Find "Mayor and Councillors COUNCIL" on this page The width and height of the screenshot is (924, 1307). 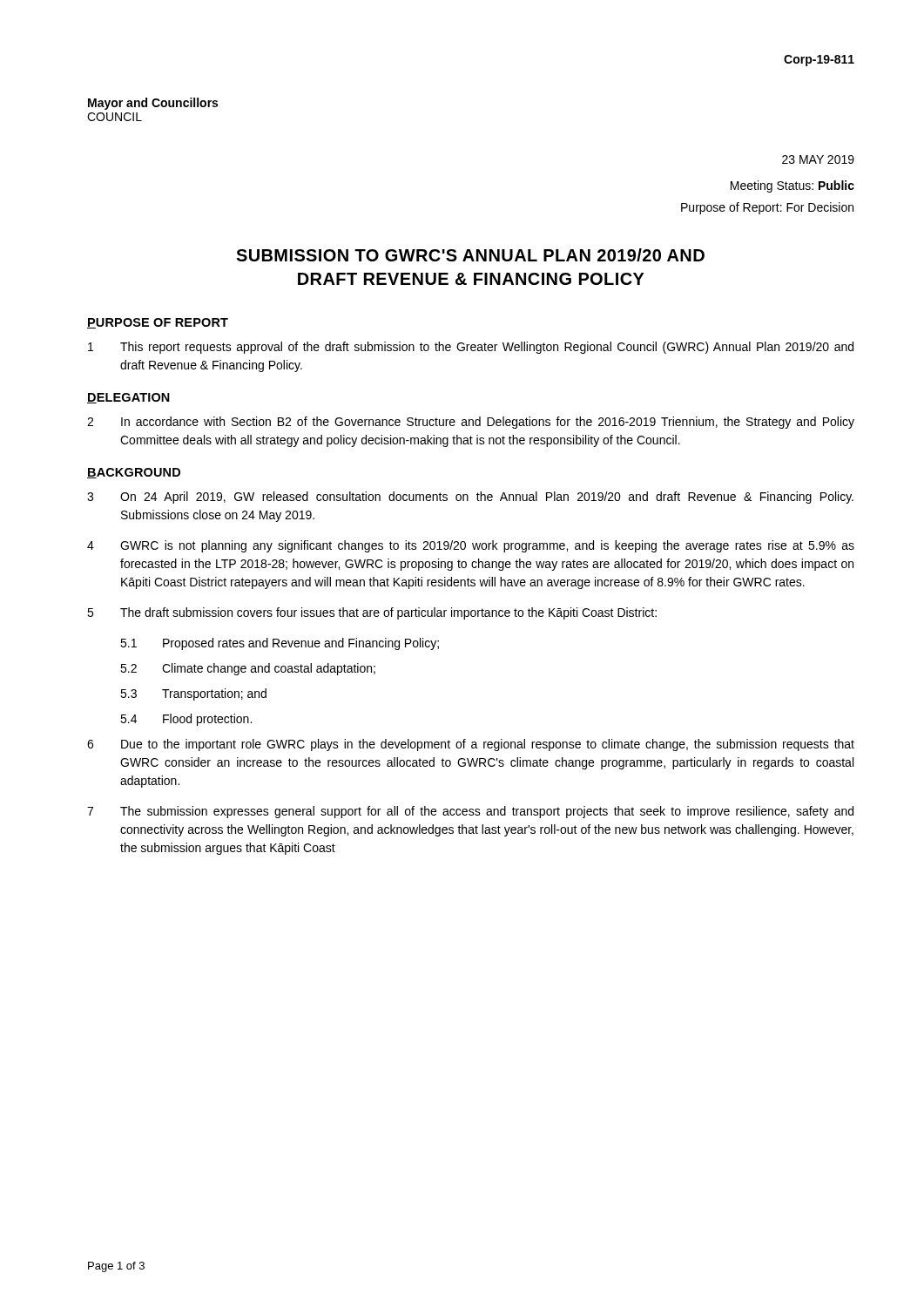[x=153, y=110]
